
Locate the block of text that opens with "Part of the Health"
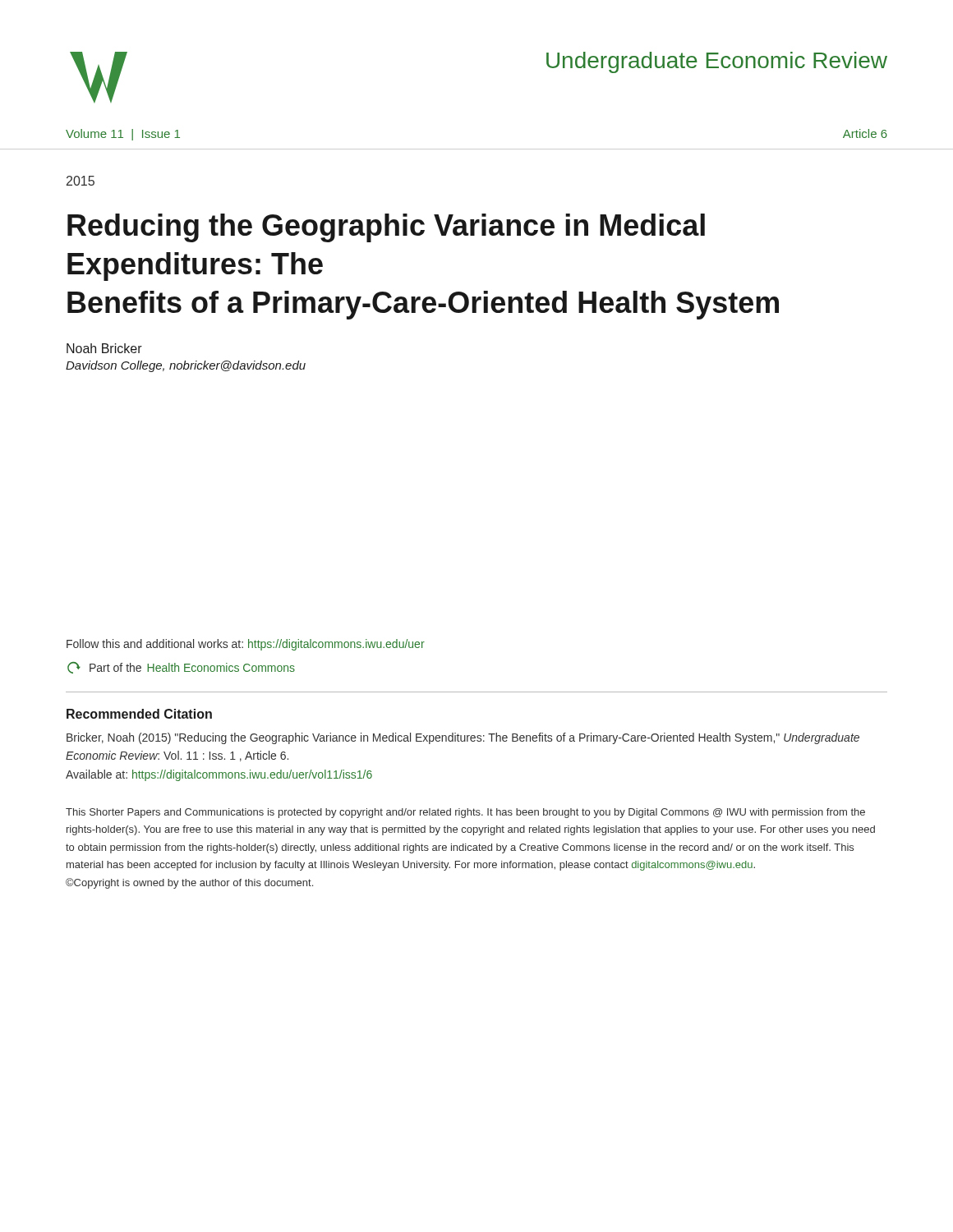click(x=180, y=668)
